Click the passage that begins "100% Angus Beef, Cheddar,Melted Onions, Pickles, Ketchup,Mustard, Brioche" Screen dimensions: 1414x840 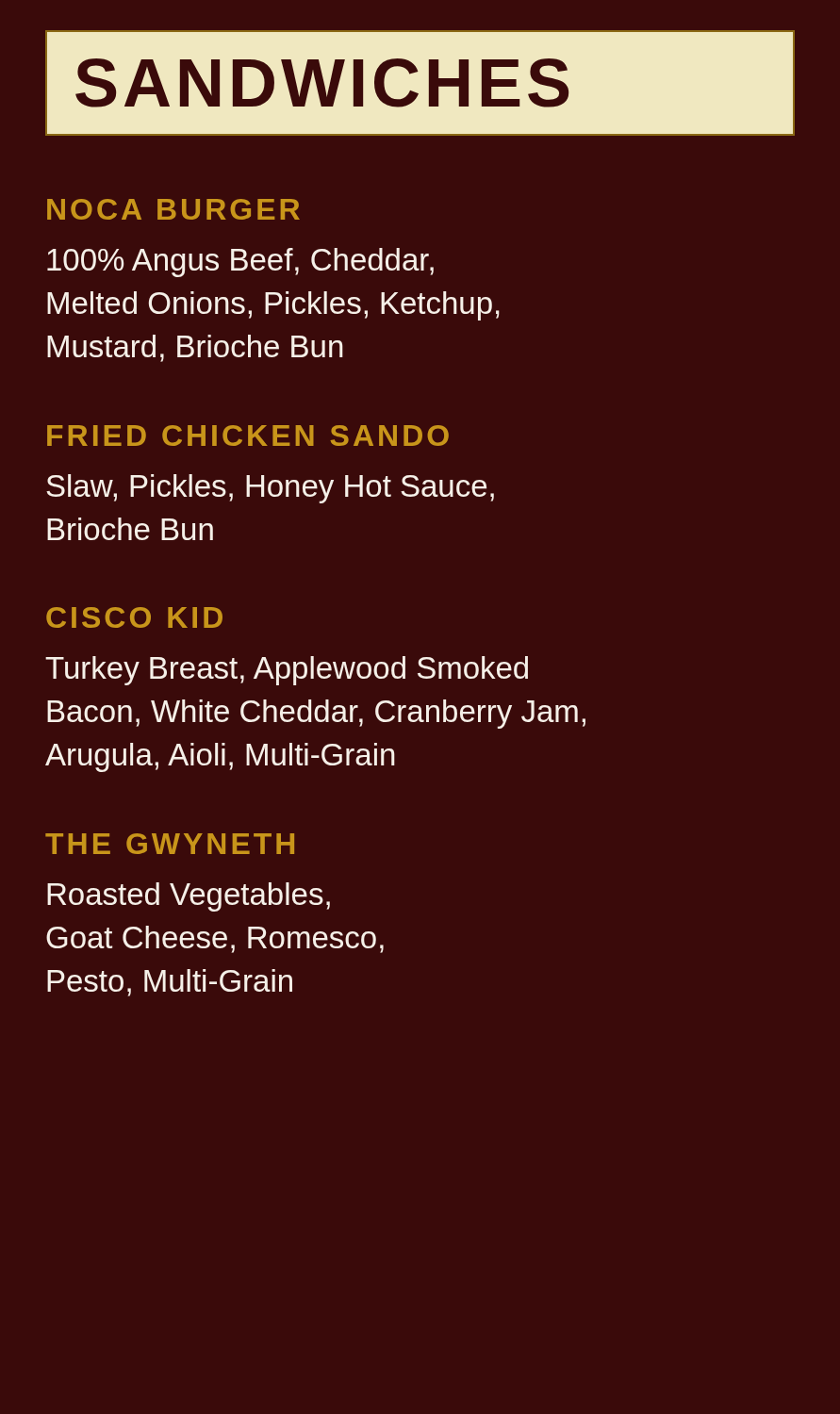click(274, 303)
